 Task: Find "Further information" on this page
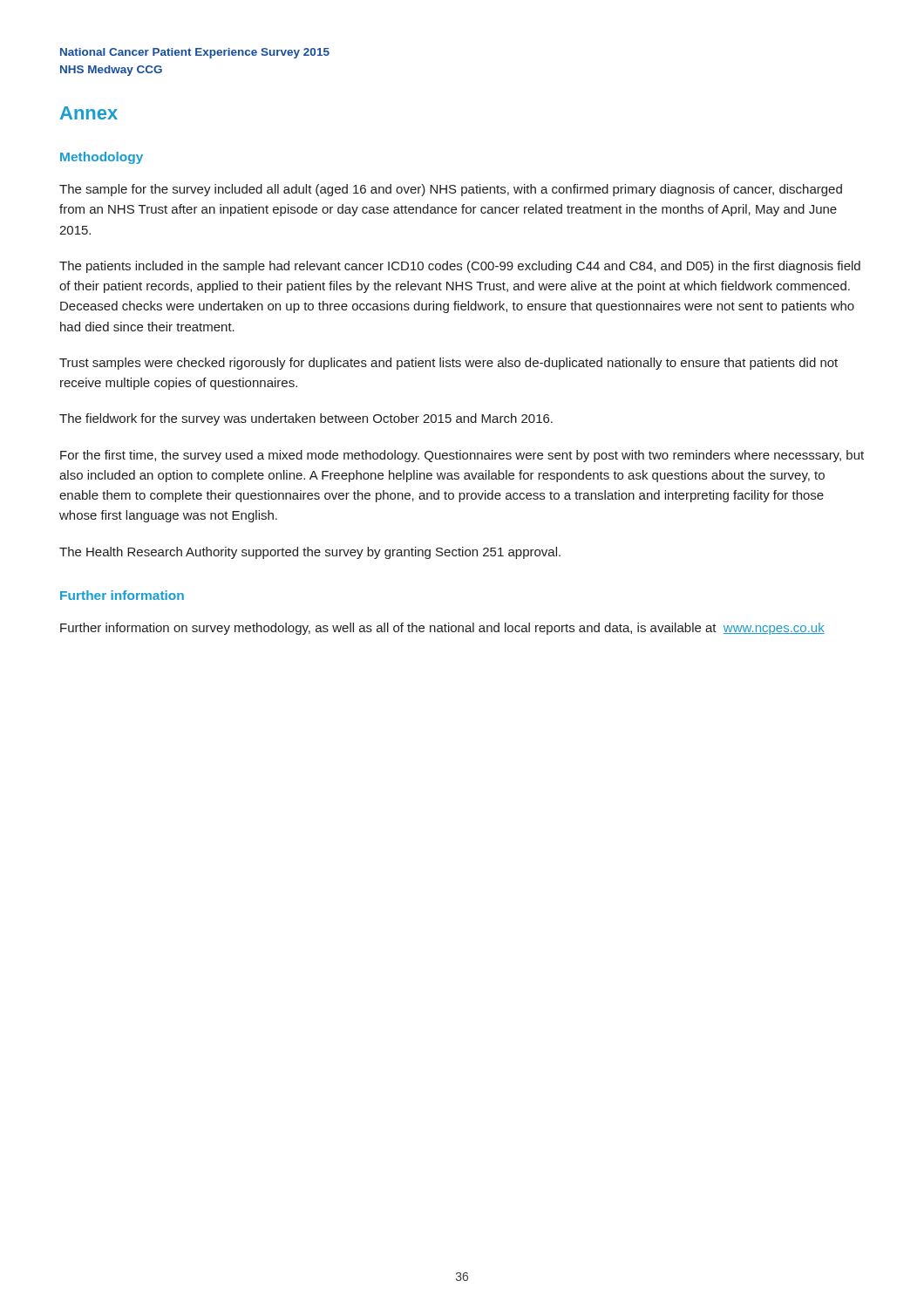(x=122, y=595)
